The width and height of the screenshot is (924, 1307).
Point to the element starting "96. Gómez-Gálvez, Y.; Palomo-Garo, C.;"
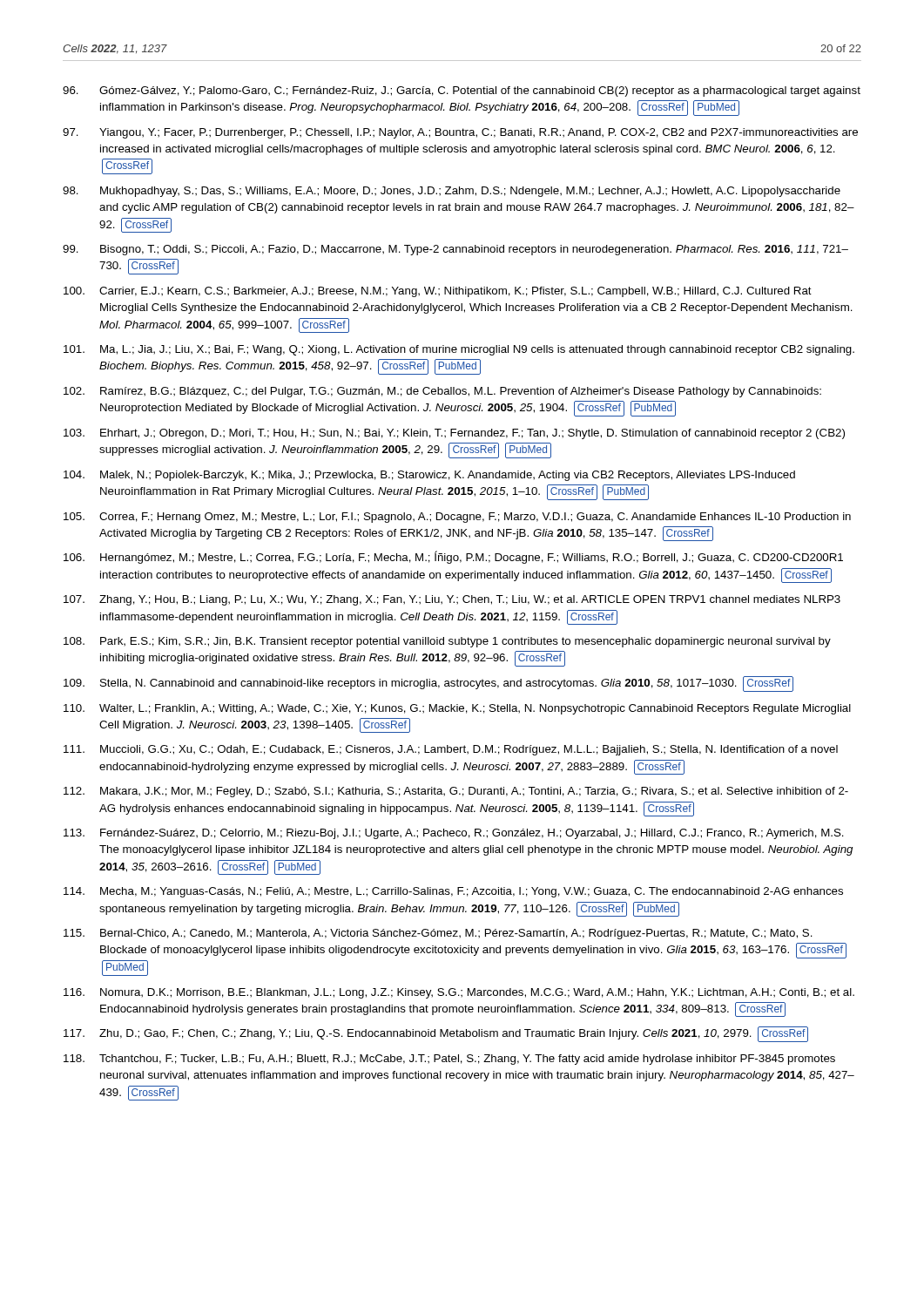(462, 99)
